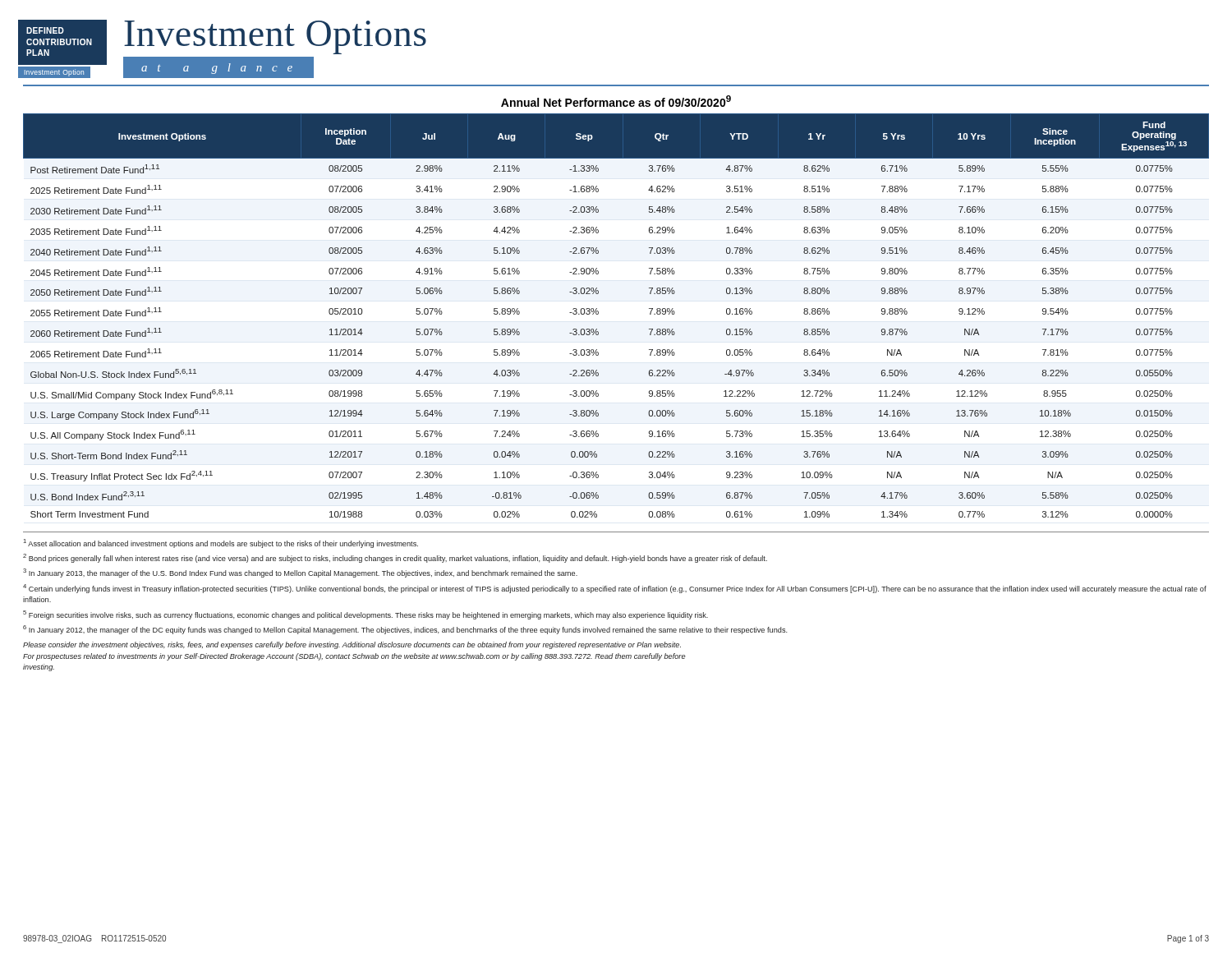
Task: Click on the passage starting "4 Certain underlying funds invest"
Action: [x=615, y=593]
